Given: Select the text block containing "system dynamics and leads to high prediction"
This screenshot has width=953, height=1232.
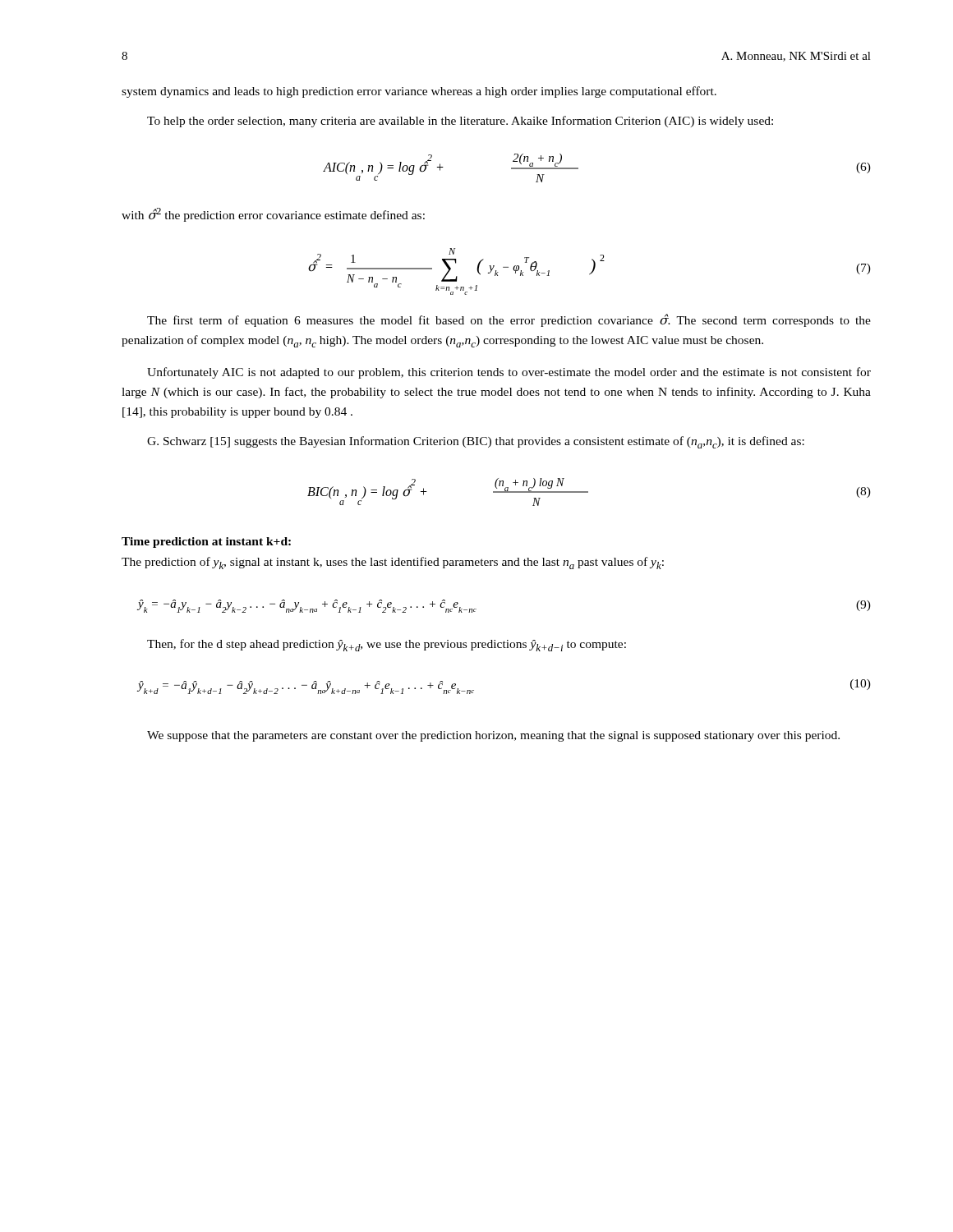Looking at the screenshot, I should pos(419,91).
